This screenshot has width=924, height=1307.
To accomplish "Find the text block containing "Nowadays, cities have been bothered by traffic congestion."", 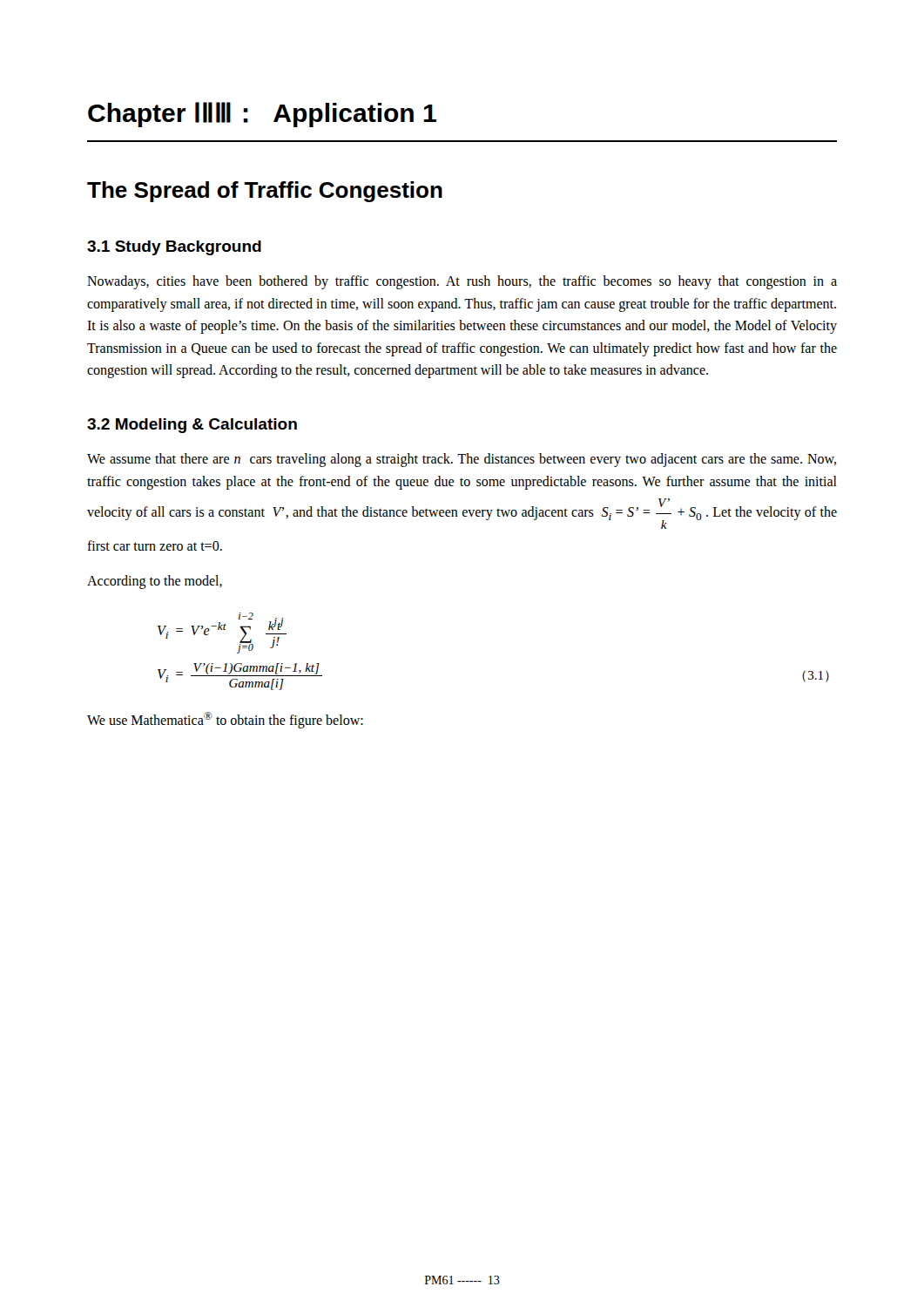I will coord(462,326).
